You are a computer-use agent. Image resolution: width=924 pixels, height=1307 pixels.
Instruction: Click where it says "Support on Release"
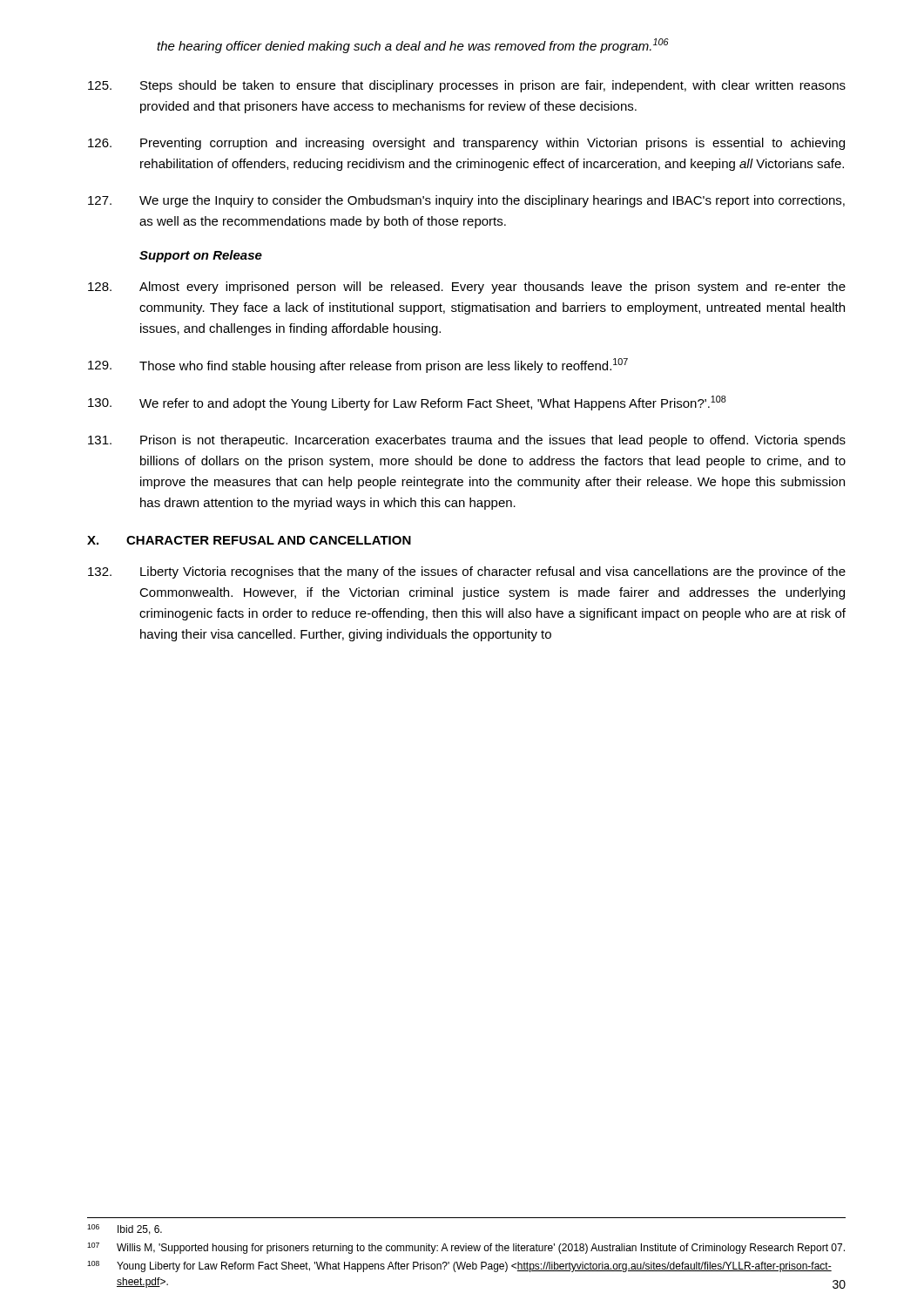pos(201,255)
